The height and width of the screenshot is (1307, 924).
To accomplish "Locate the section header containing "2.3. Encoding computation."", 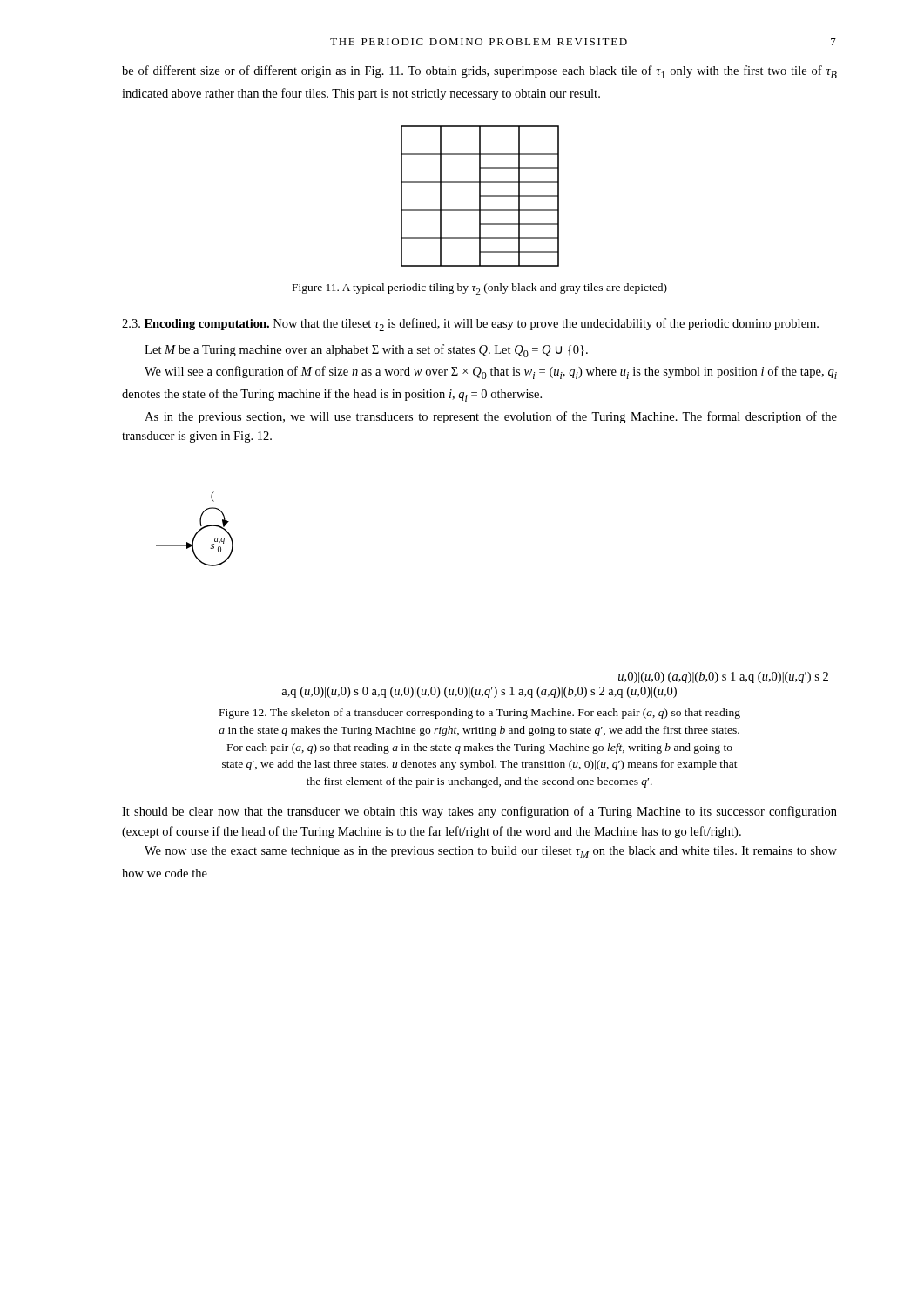I will (479, 325).
